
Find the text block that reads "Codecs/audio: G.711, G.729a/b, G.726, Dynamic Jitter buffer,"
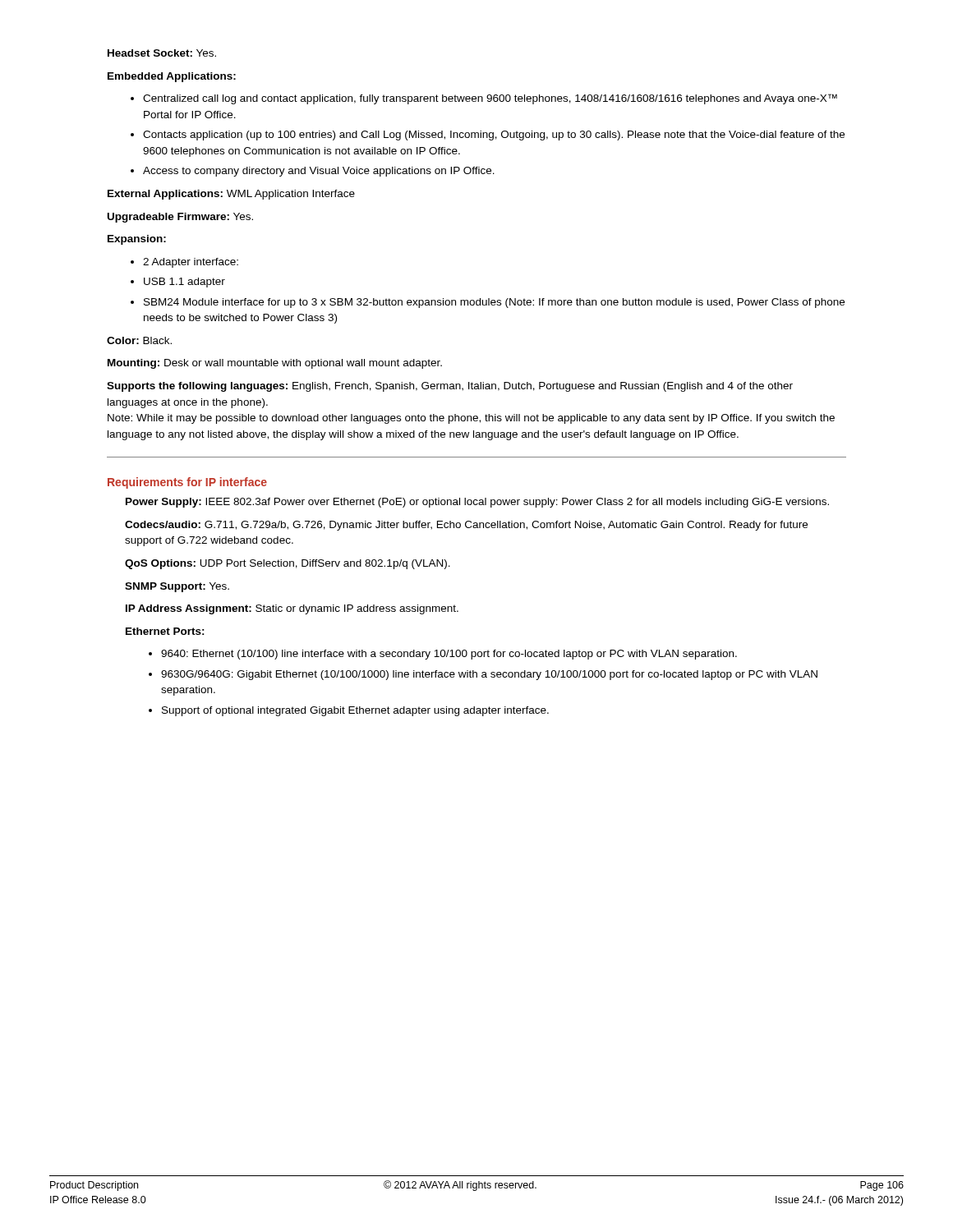tap(467, 532)
